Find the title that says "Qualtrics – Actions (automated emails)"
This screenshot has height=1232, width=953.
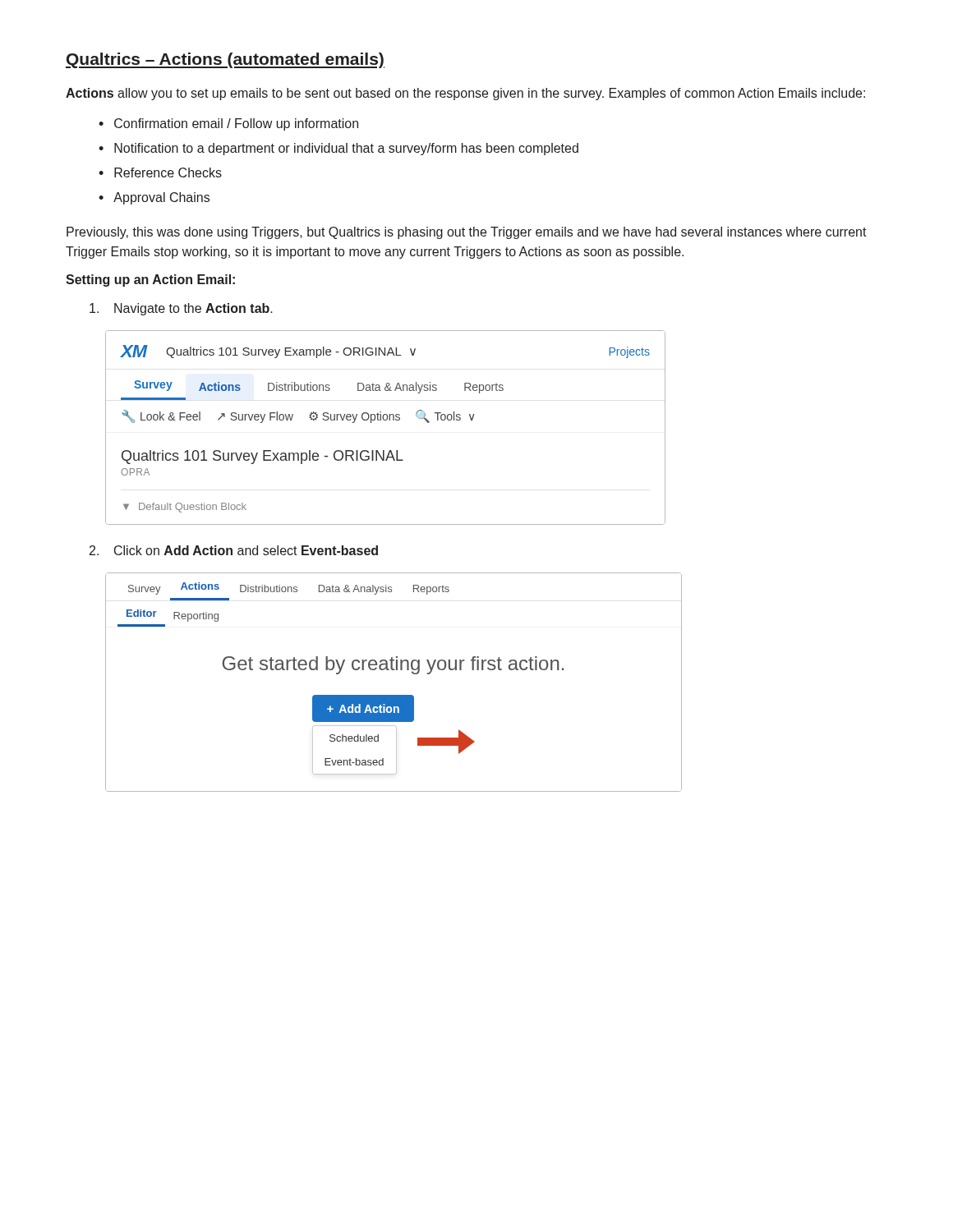coord(225,59)
